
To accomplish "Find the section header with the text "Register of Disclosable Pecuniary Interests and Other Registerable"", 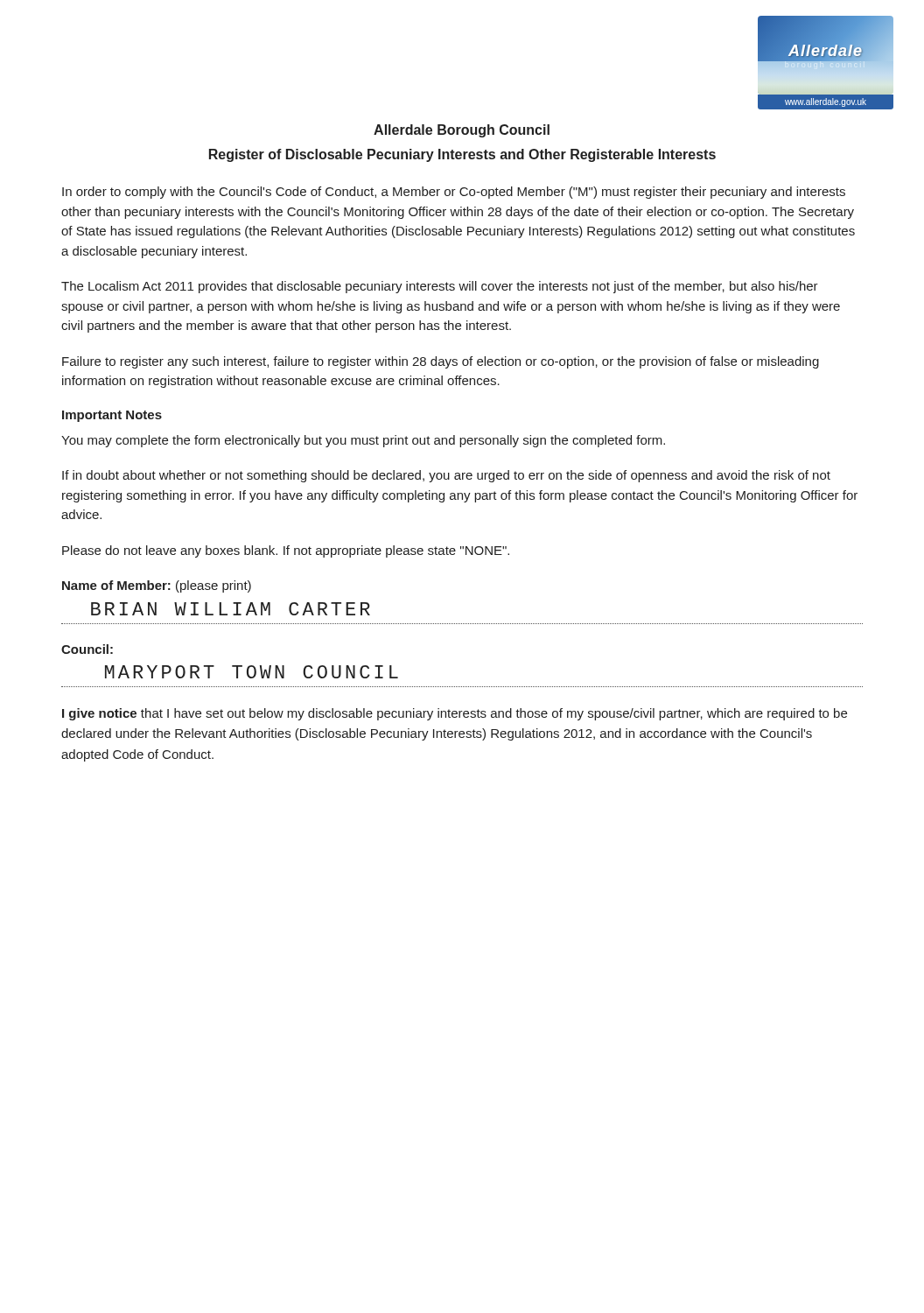I will 462,154.
